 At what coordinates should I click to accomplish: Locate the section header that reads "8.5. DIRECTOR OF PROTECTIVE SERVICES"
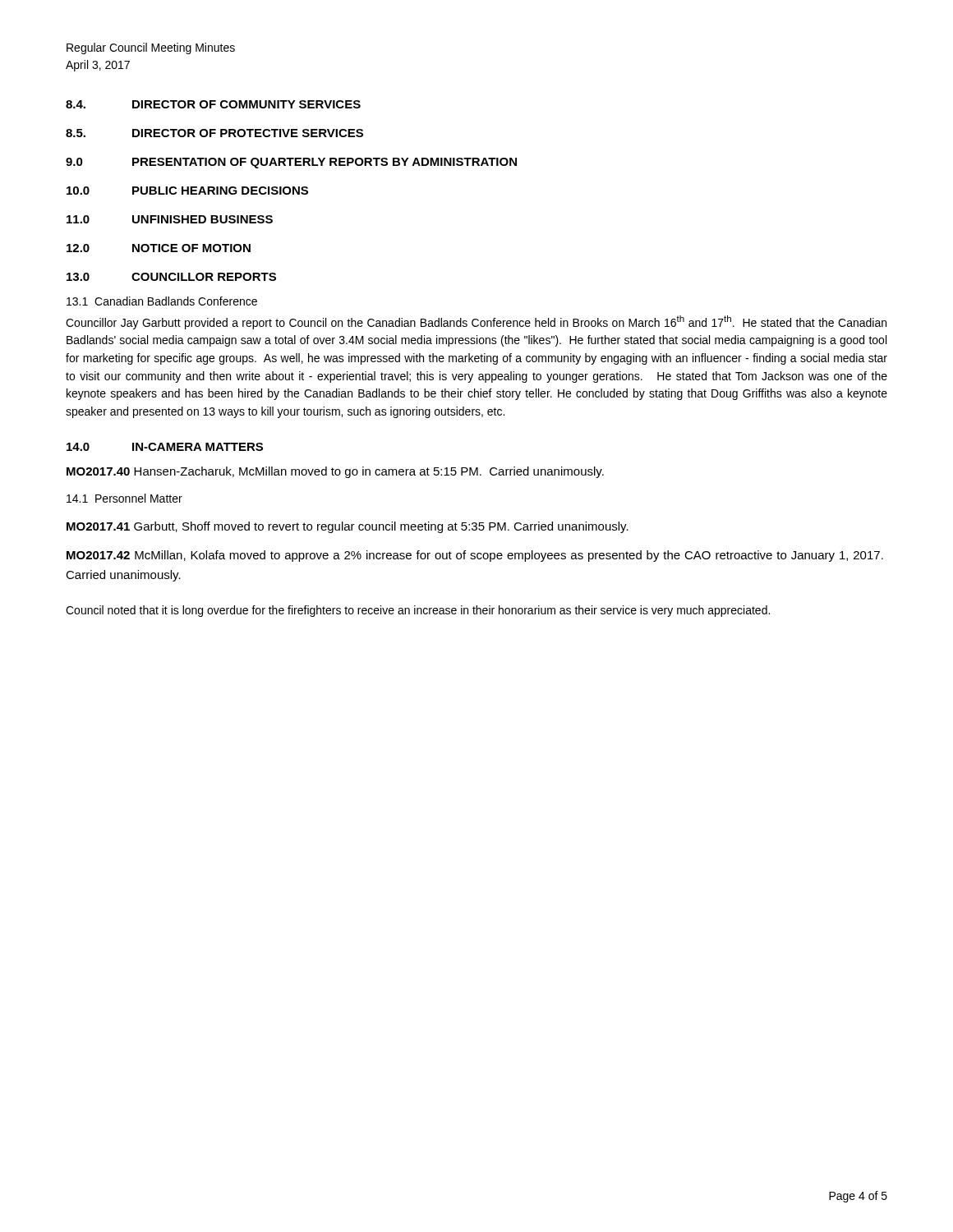215,133
